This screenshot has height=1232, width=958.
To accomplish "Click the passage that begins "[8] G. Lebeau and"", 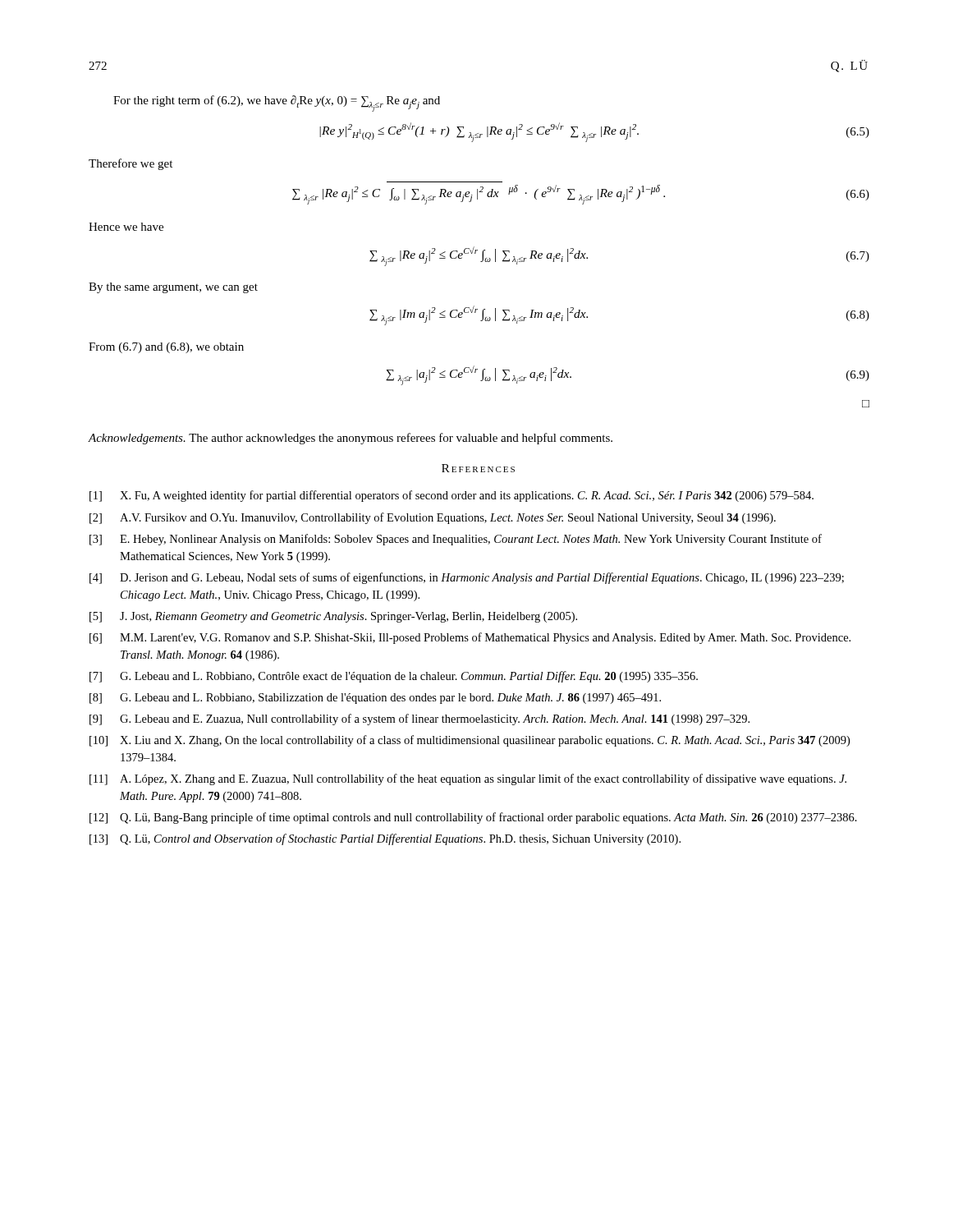I will tap(375, 697).
